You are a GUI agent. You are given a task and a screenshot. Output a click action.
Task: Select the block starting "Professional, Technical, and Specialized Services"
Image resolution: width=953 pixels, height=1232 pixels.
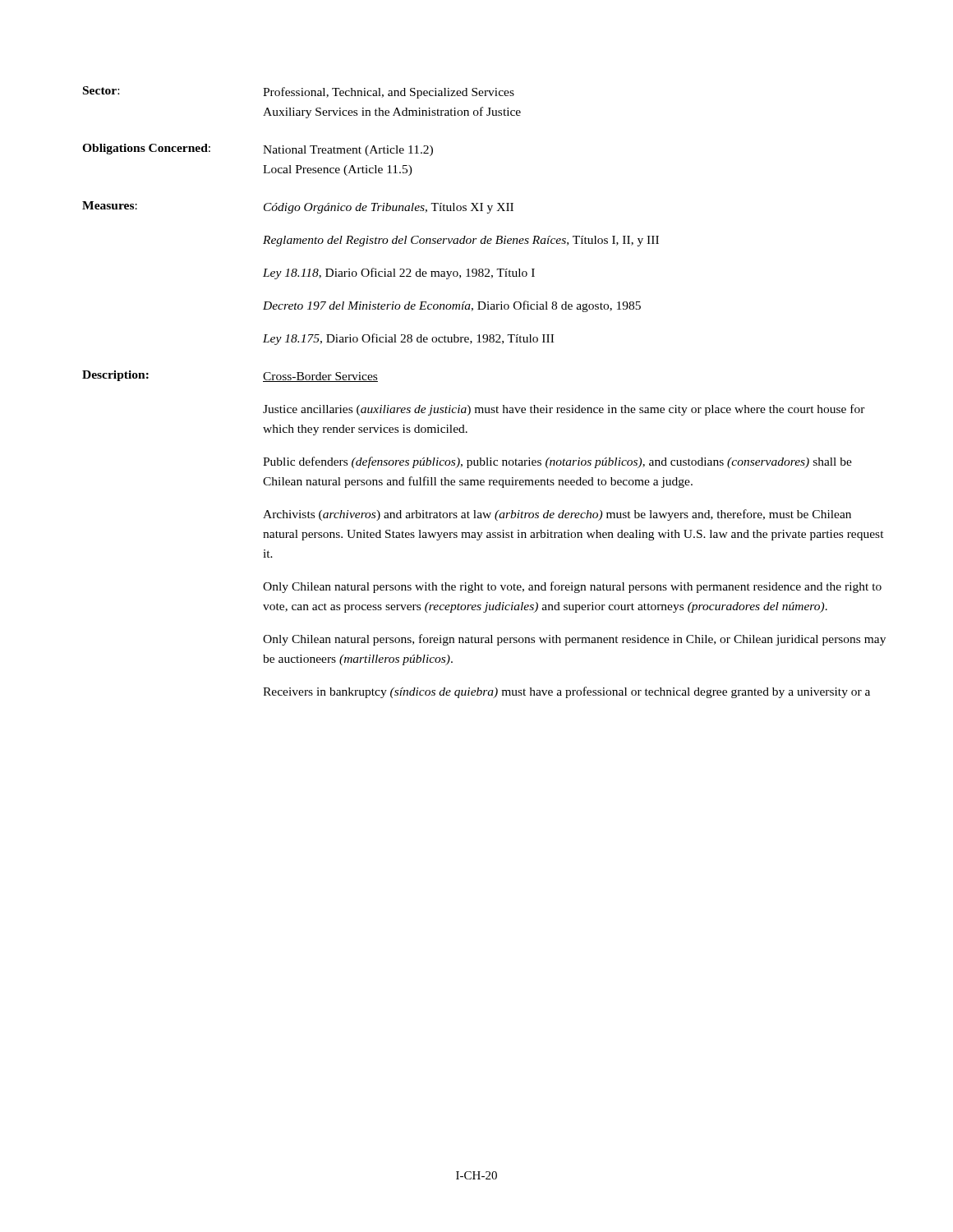389,93
